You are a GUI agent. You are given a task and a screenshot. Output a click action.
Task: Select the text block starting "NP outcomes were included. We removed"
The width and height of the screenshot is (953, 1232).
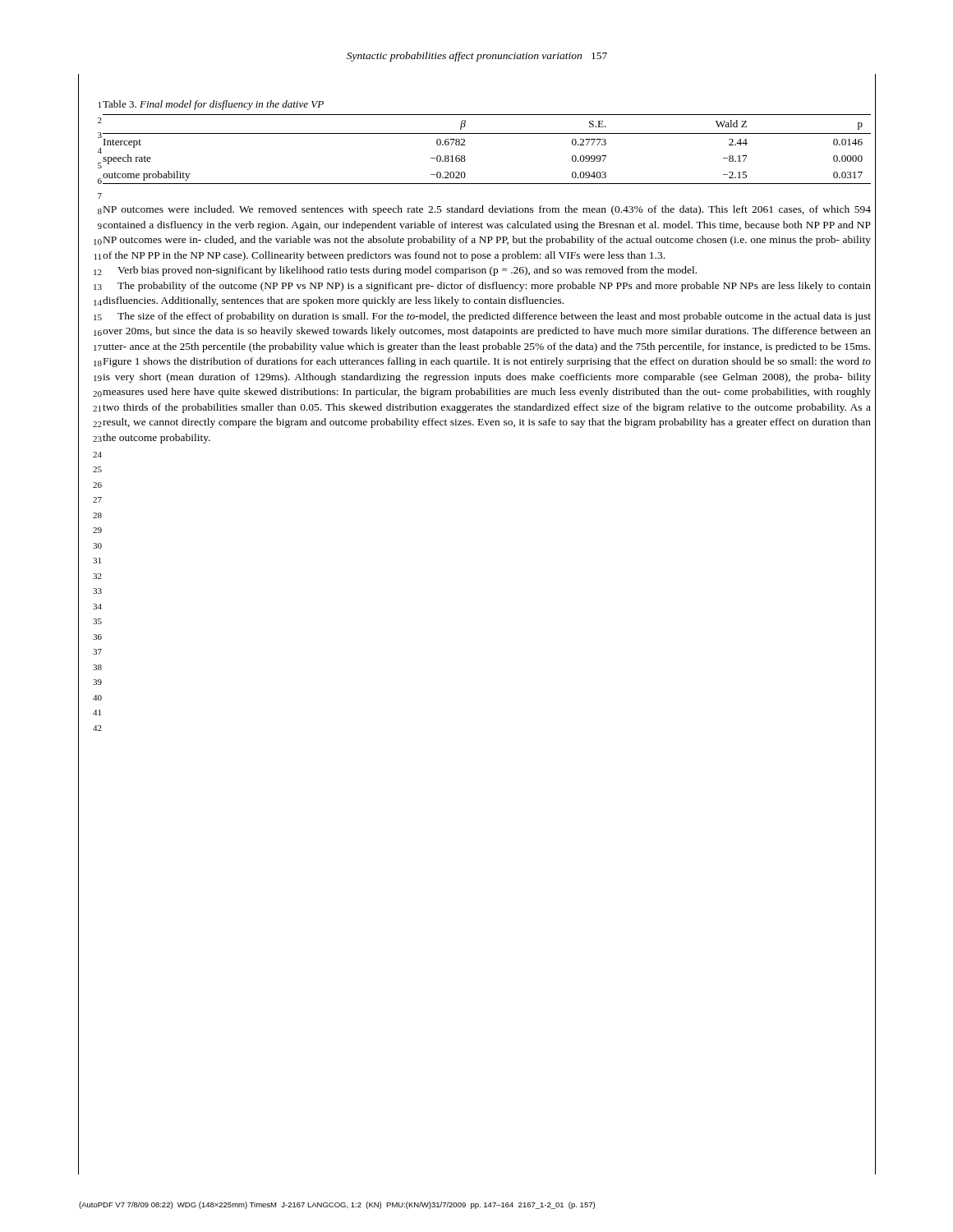point(487,232)
